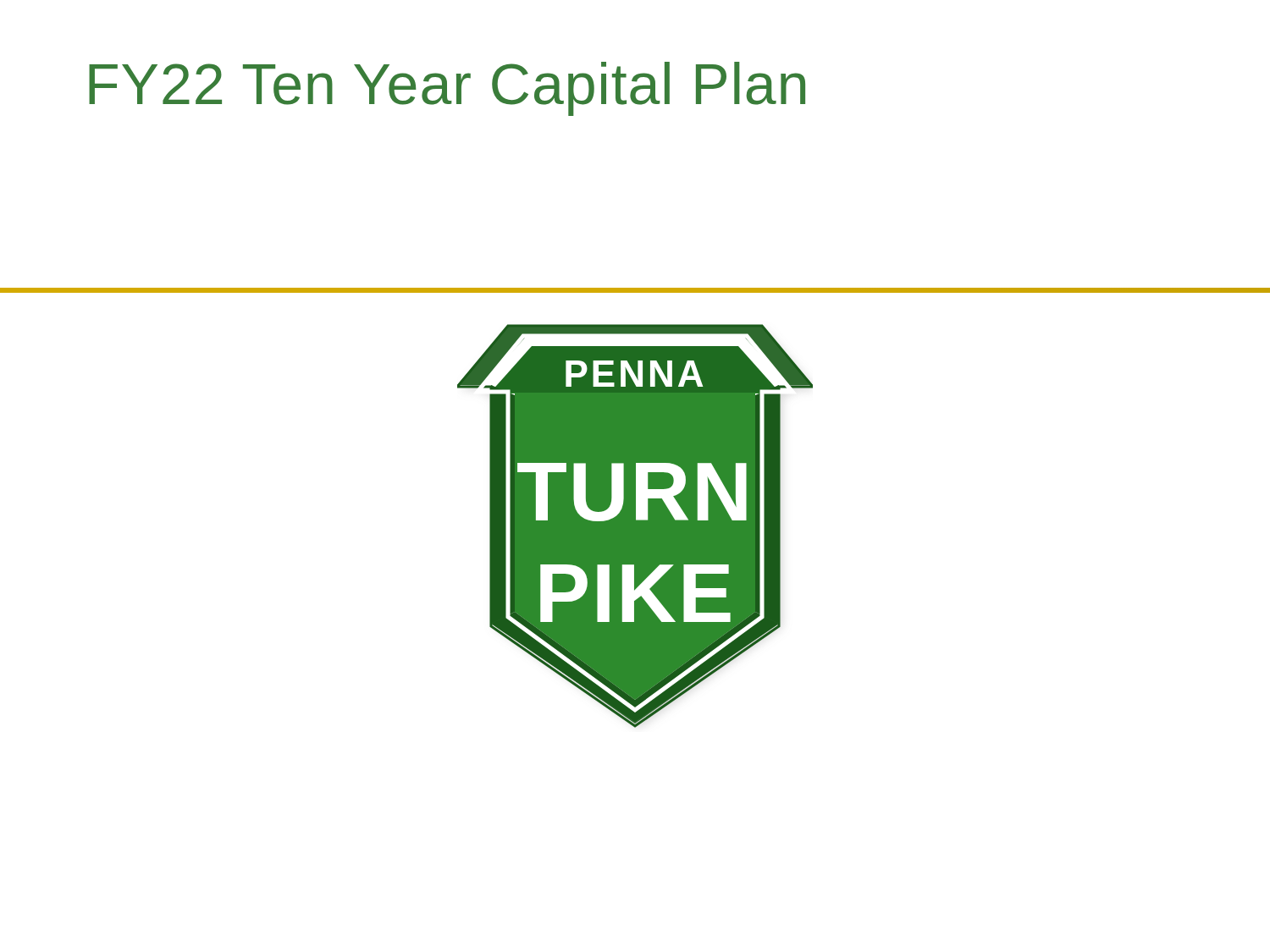Image resolution: width=1270 pixels, height=952 pixels.
Task: Select the logo
Action: 635,525
